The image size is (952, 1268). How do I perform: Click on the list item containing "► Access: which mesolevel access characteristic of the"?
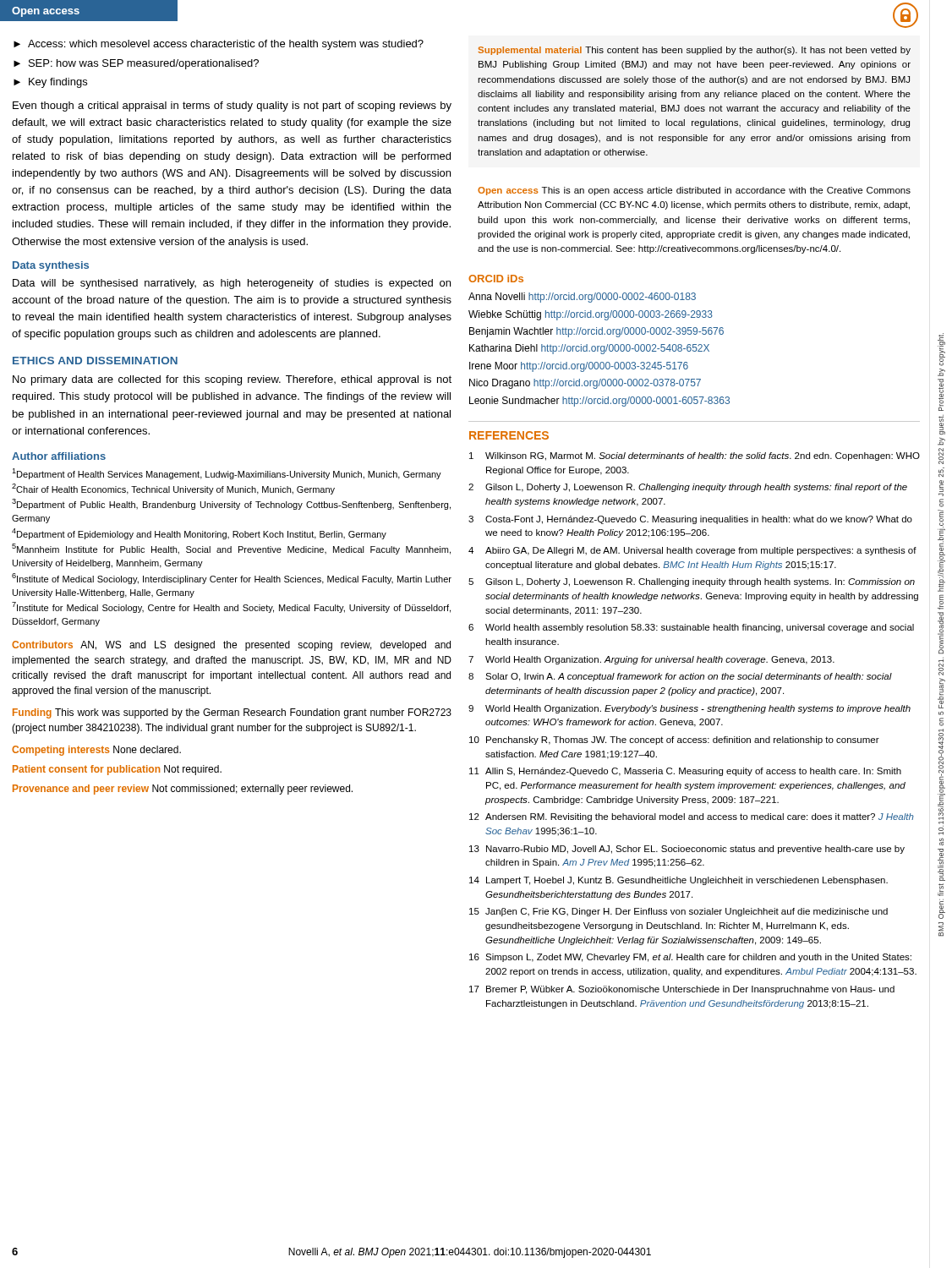pos(218,44)
